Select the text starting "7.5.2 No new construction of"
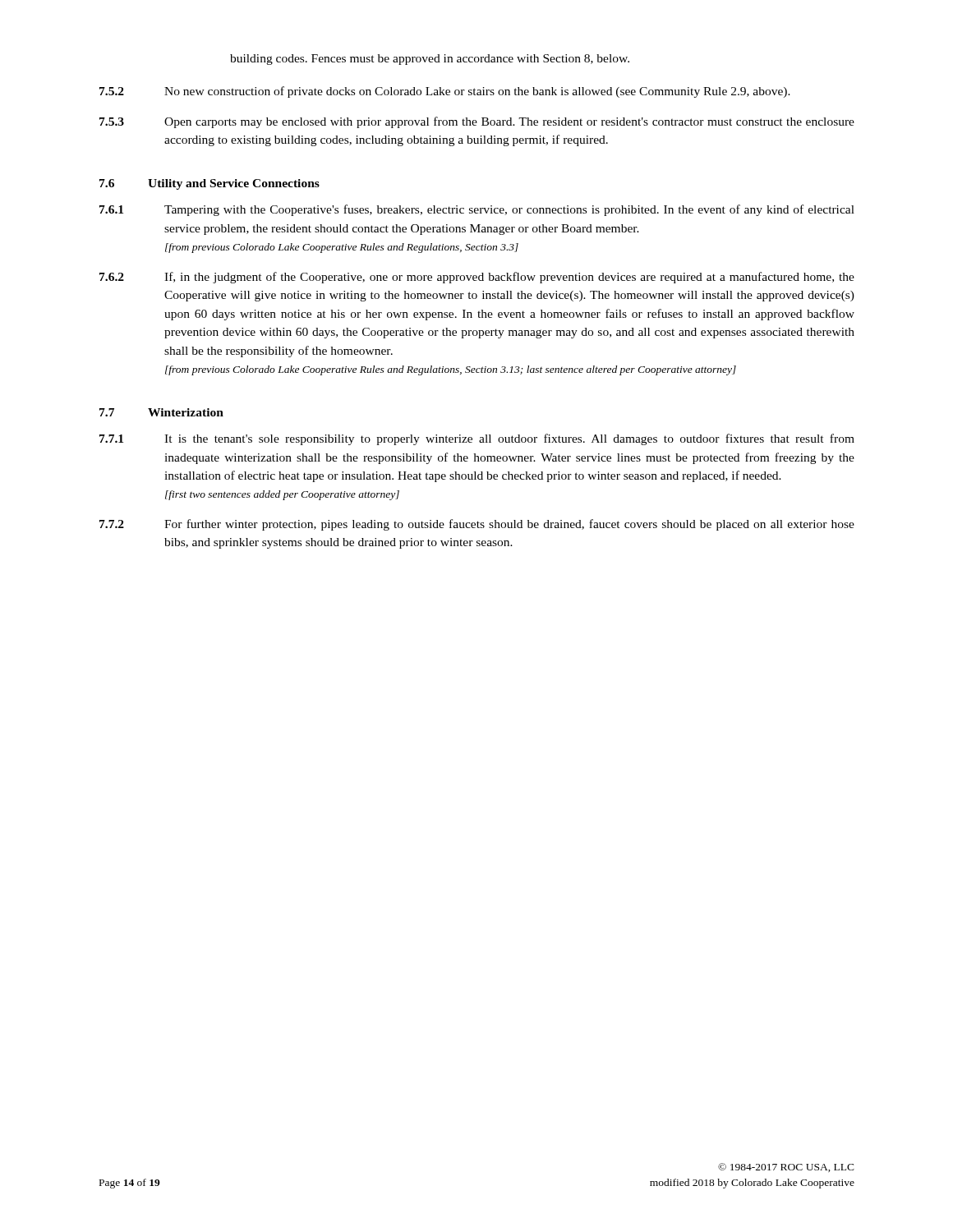 (x=476, y=92)
